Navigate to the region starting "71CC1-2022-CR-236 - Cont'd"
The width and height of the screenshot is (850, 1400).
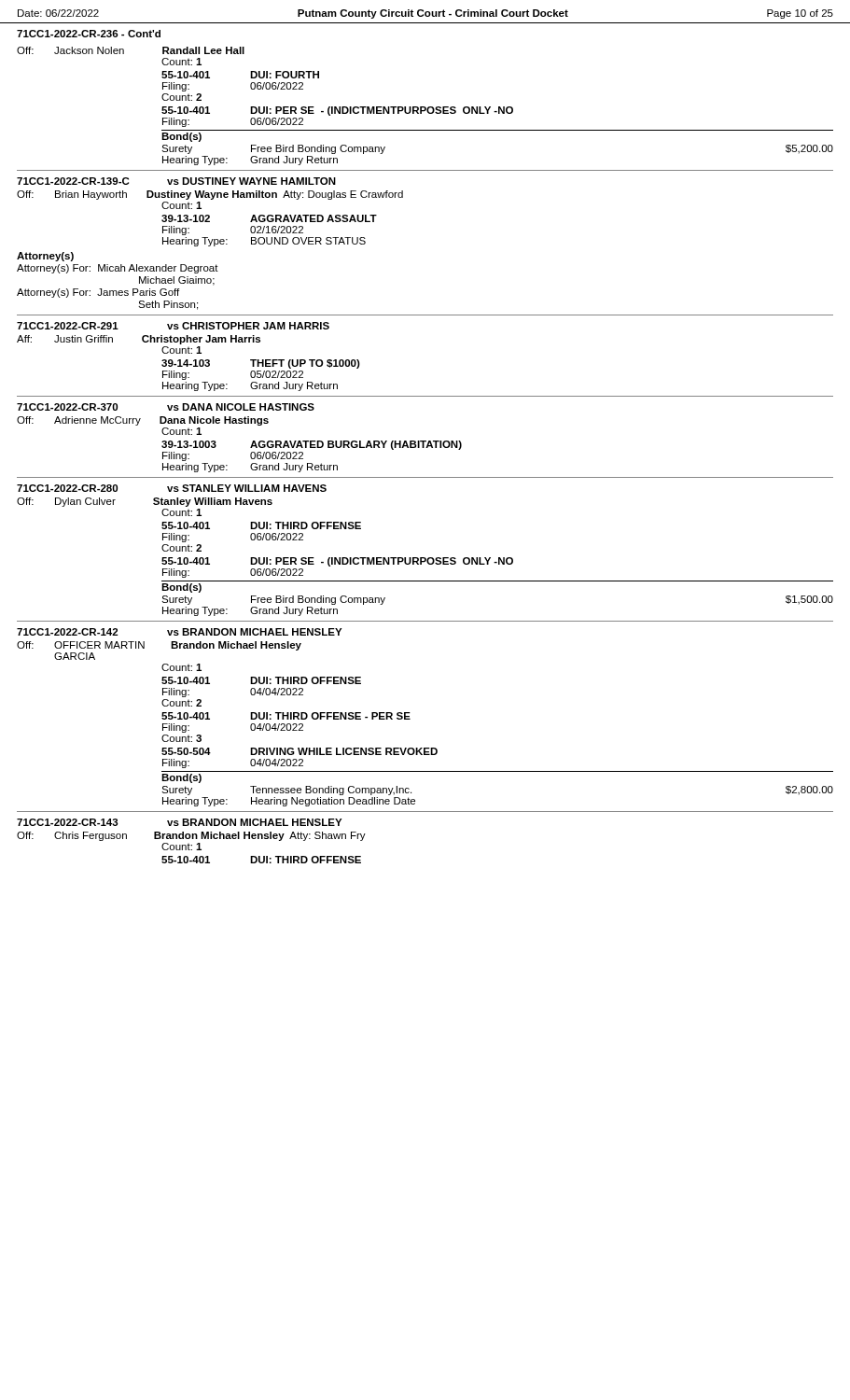[x=89, y=34]
